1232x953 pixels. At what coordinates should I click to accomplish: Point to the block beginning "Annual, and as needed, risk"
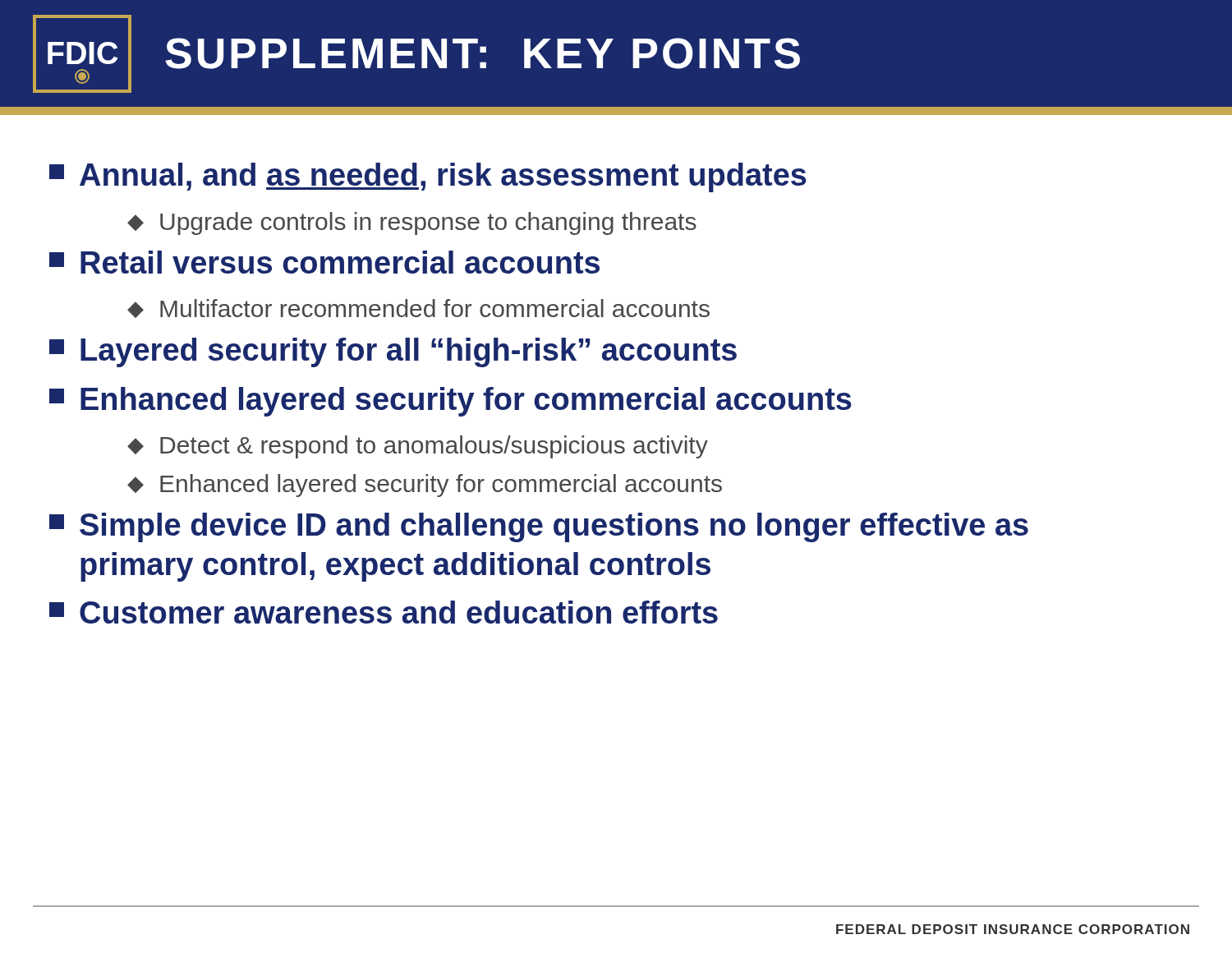point(428,176)
